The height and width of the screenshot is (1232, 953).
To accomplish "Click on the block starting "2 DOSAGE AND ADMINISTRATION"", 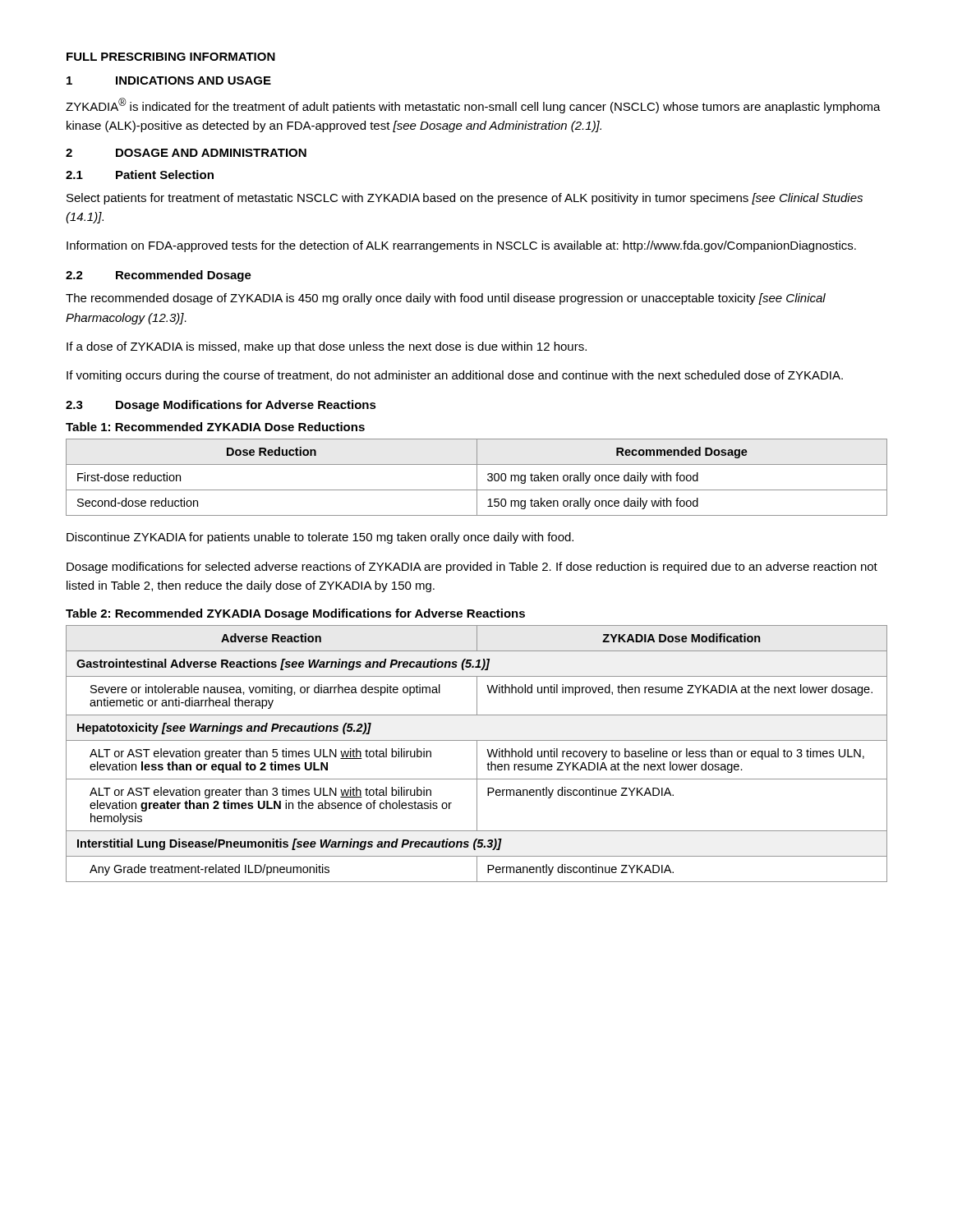I will [x=186, y=152].
